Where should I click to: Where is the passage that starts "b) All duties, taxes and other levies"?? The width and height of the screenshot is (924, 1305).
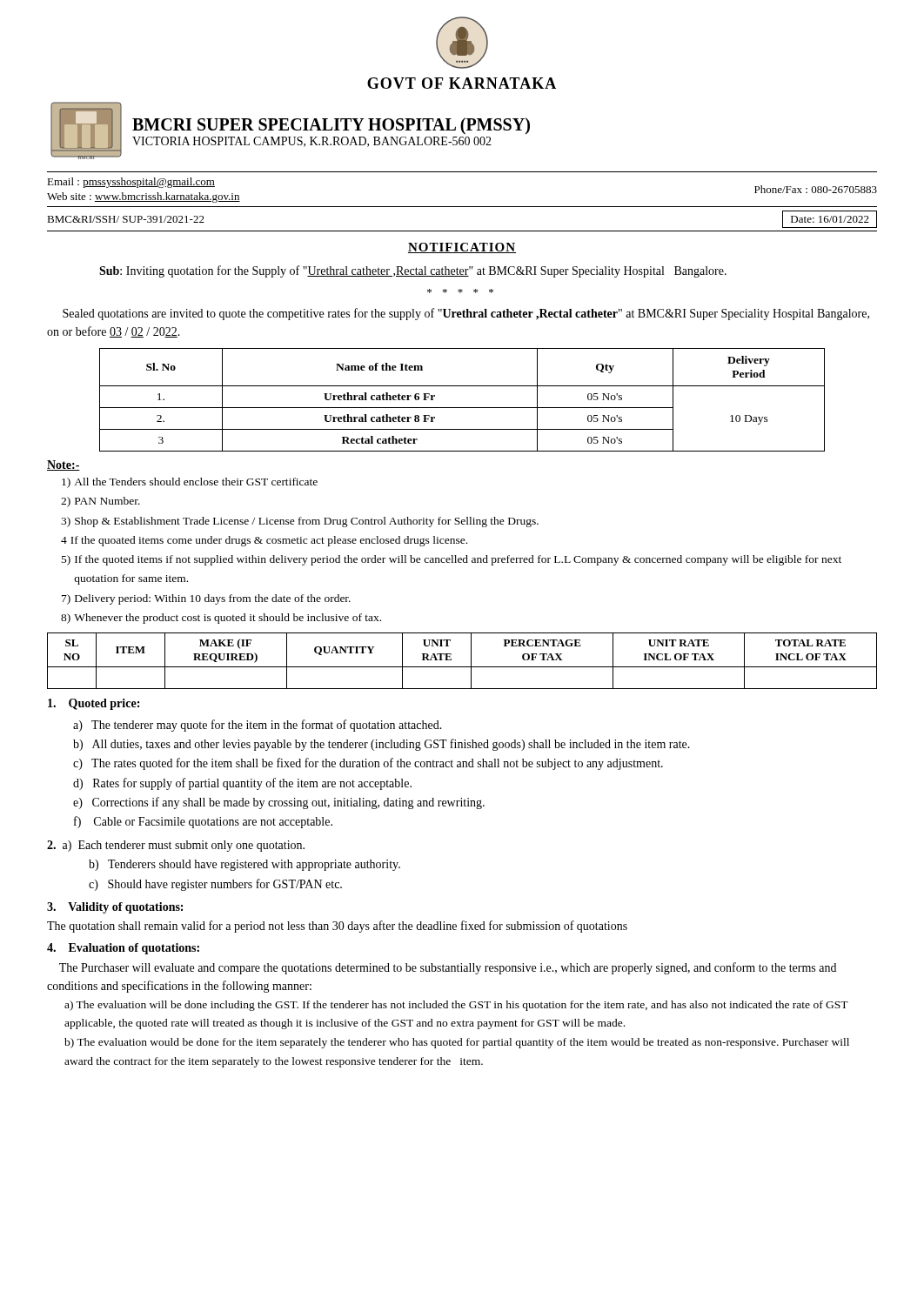coord(382,744)
